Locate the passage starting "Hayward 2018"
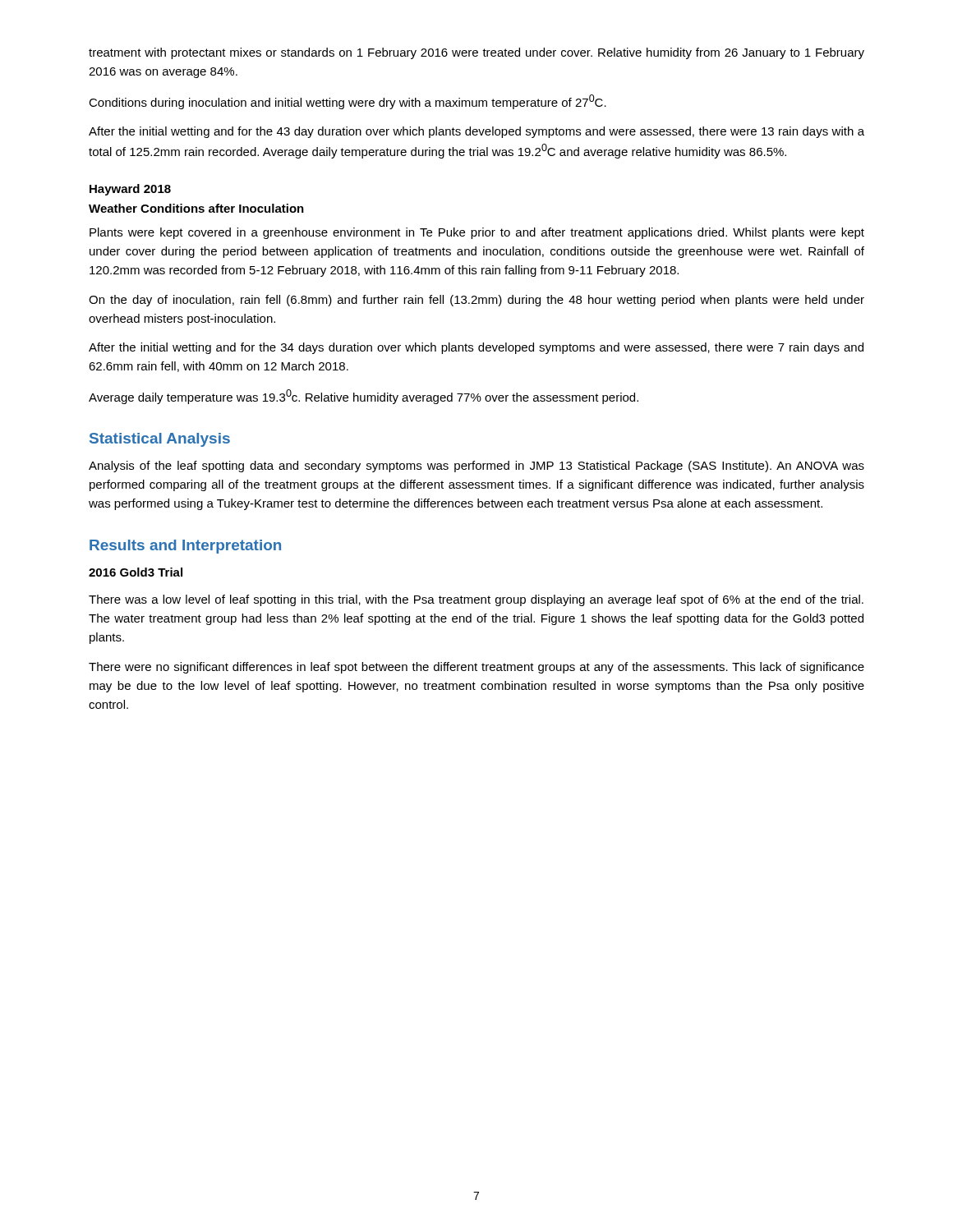 pos(130,190)
